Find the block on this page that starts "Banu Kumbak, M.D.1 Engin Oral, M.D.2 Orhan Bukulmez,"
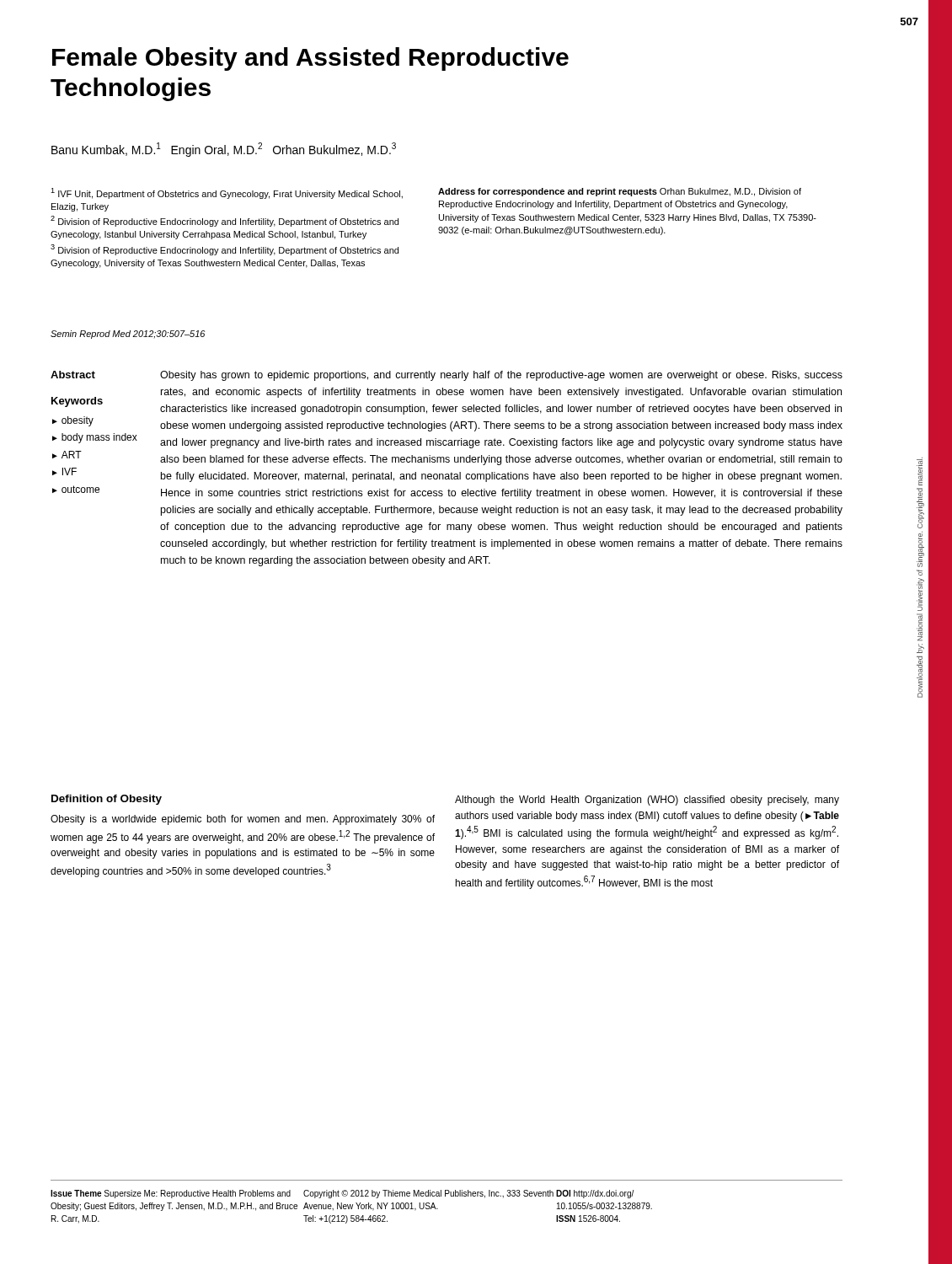This screenshot has width=952, height=1264. click(223, 149)
